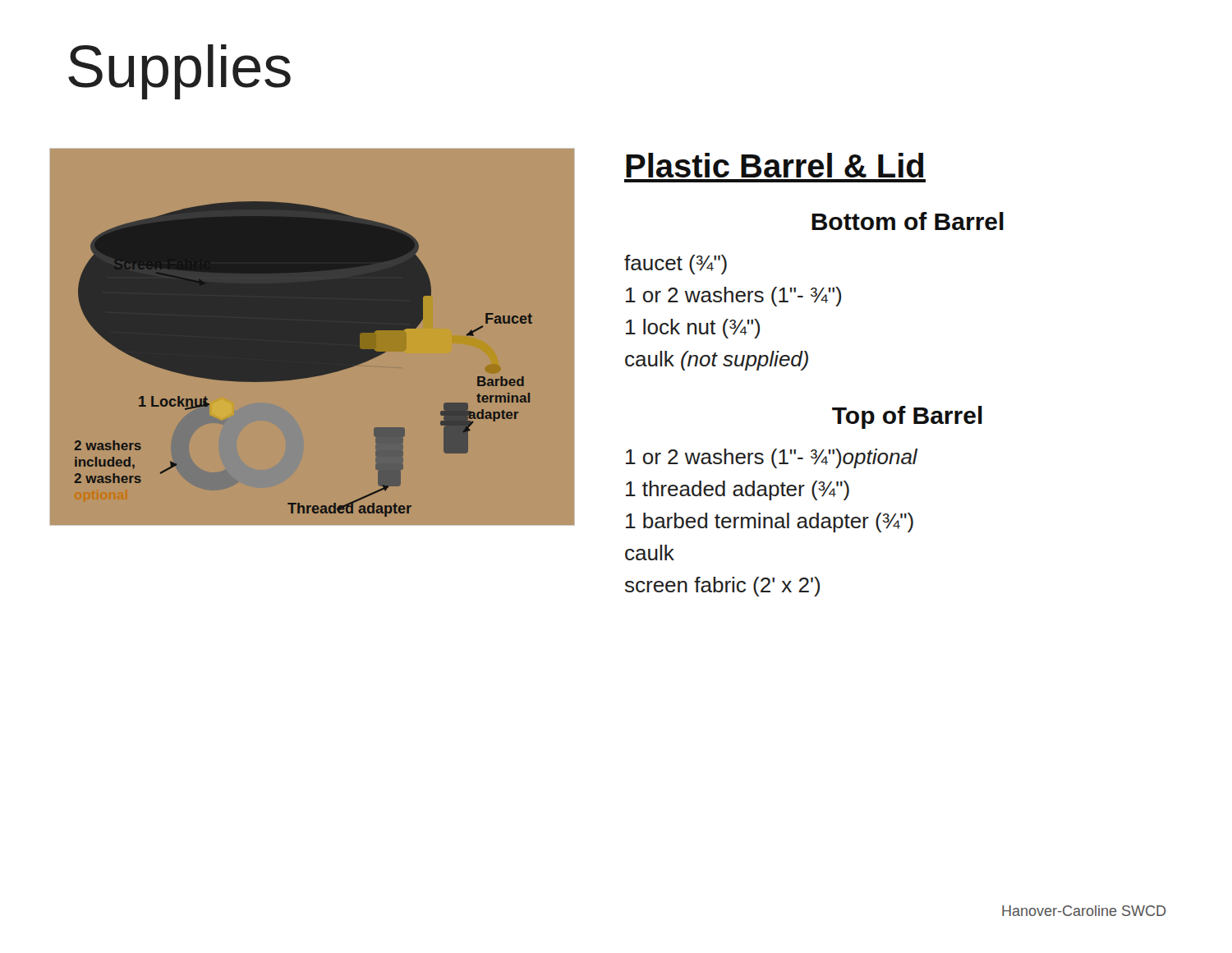1232x953 pixels.
Task: Select the list item with the text "faucet (¾")"
Action: tap(676, 263)
